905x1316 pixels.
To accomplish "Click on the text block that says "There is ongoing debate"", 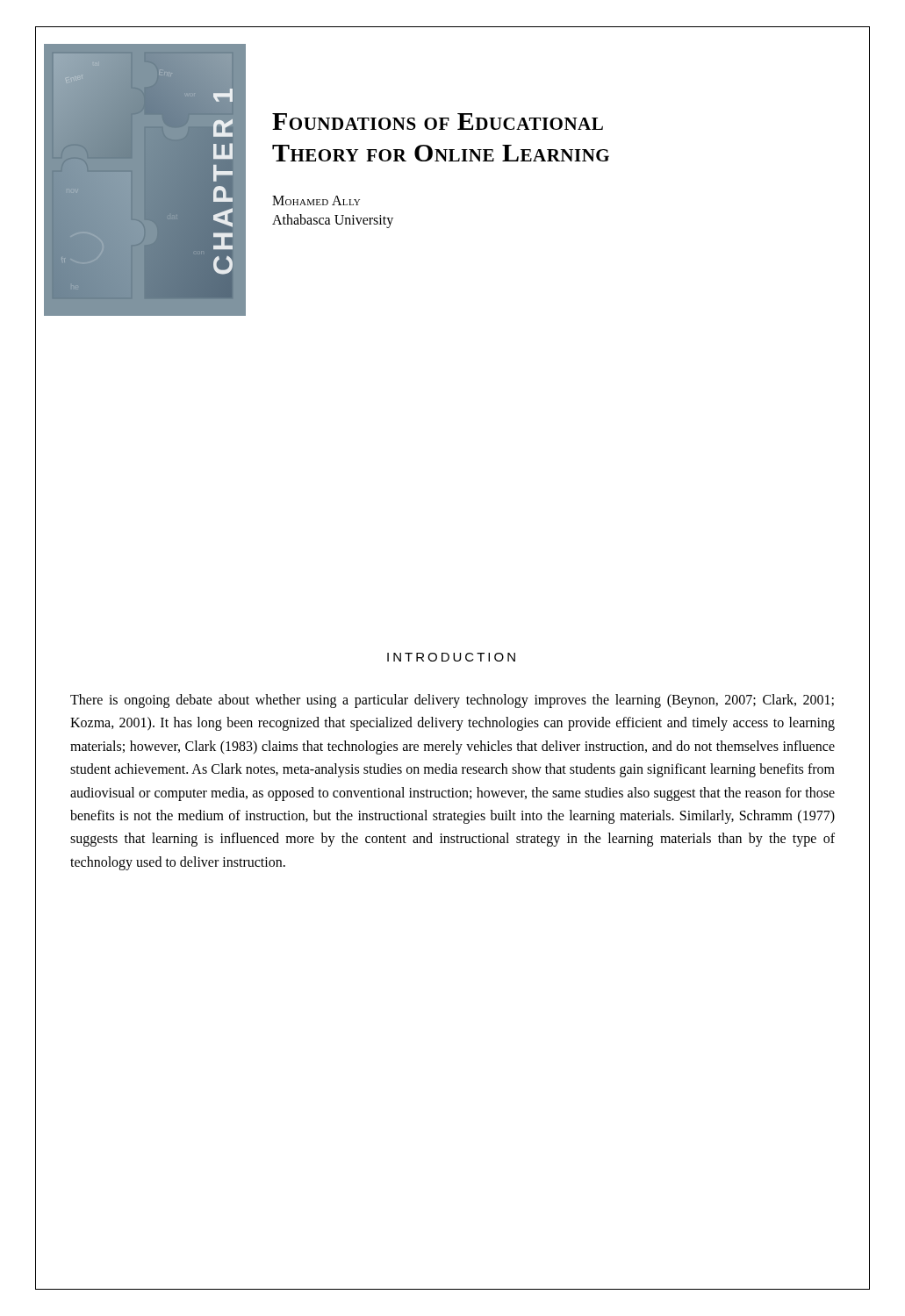I will click(x=452, y=781).
